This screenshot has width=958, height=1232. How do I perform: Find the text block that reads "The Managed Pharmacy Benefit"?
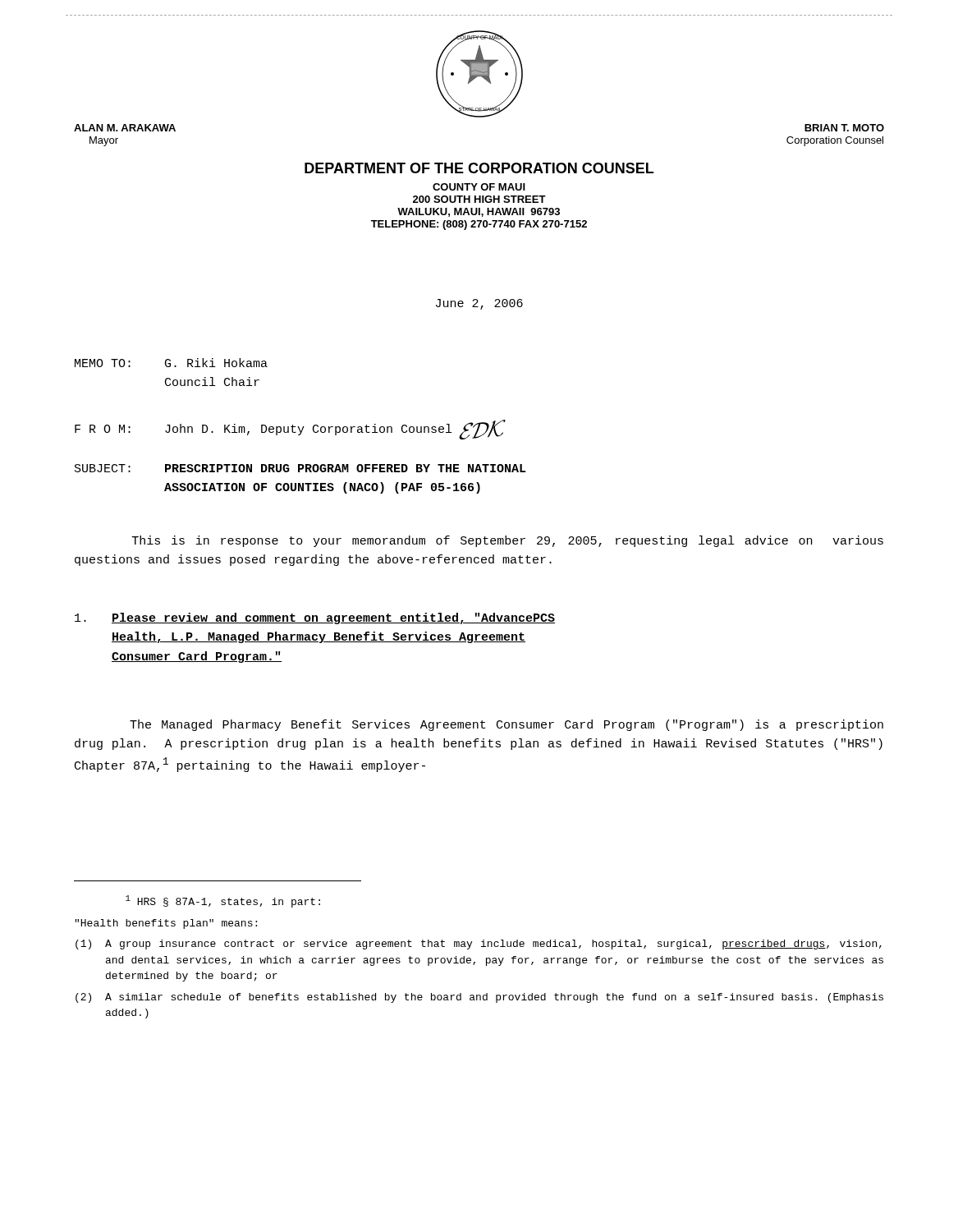[479, 746]
